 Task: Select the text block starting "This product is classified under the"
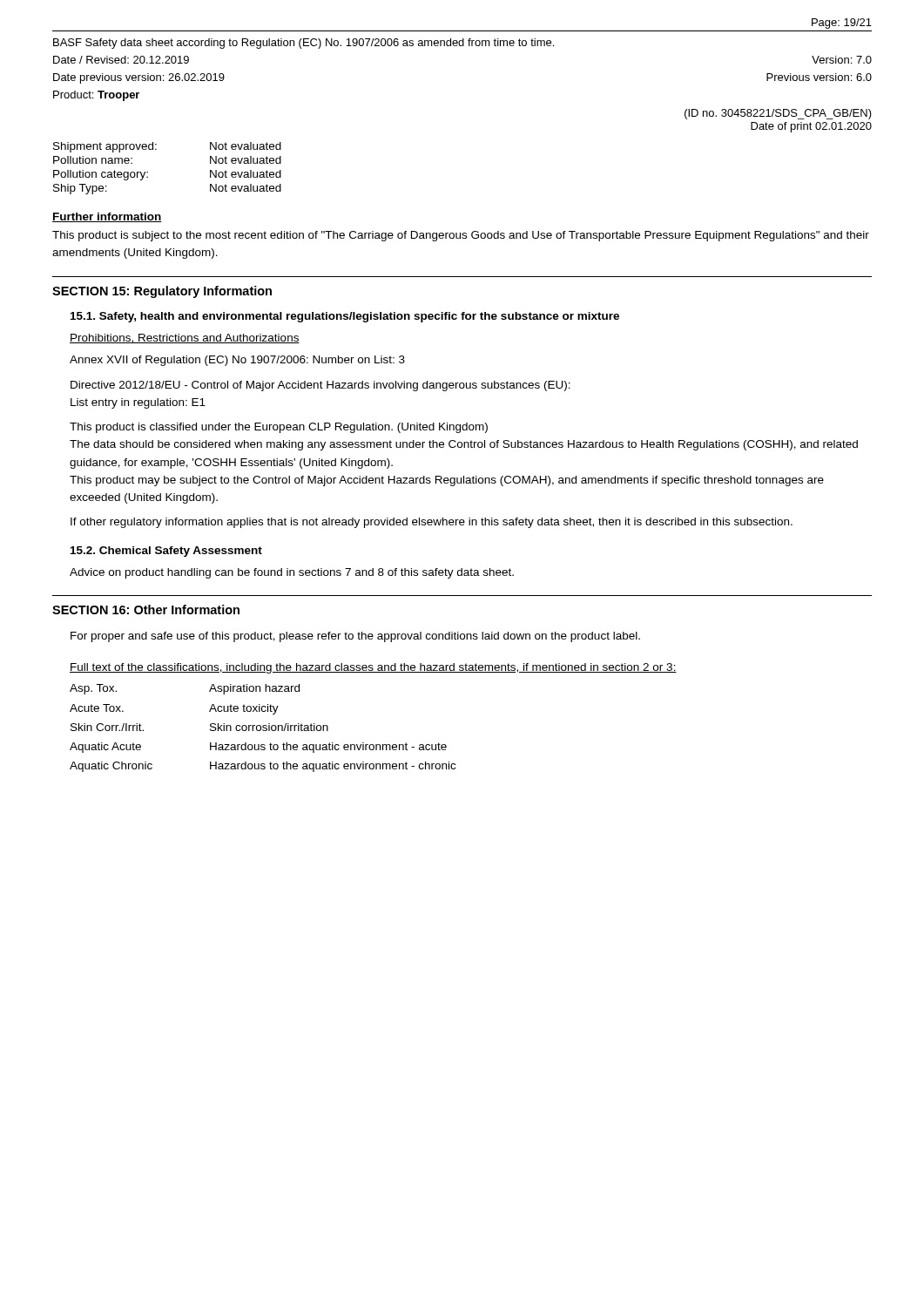pos(279,428)
